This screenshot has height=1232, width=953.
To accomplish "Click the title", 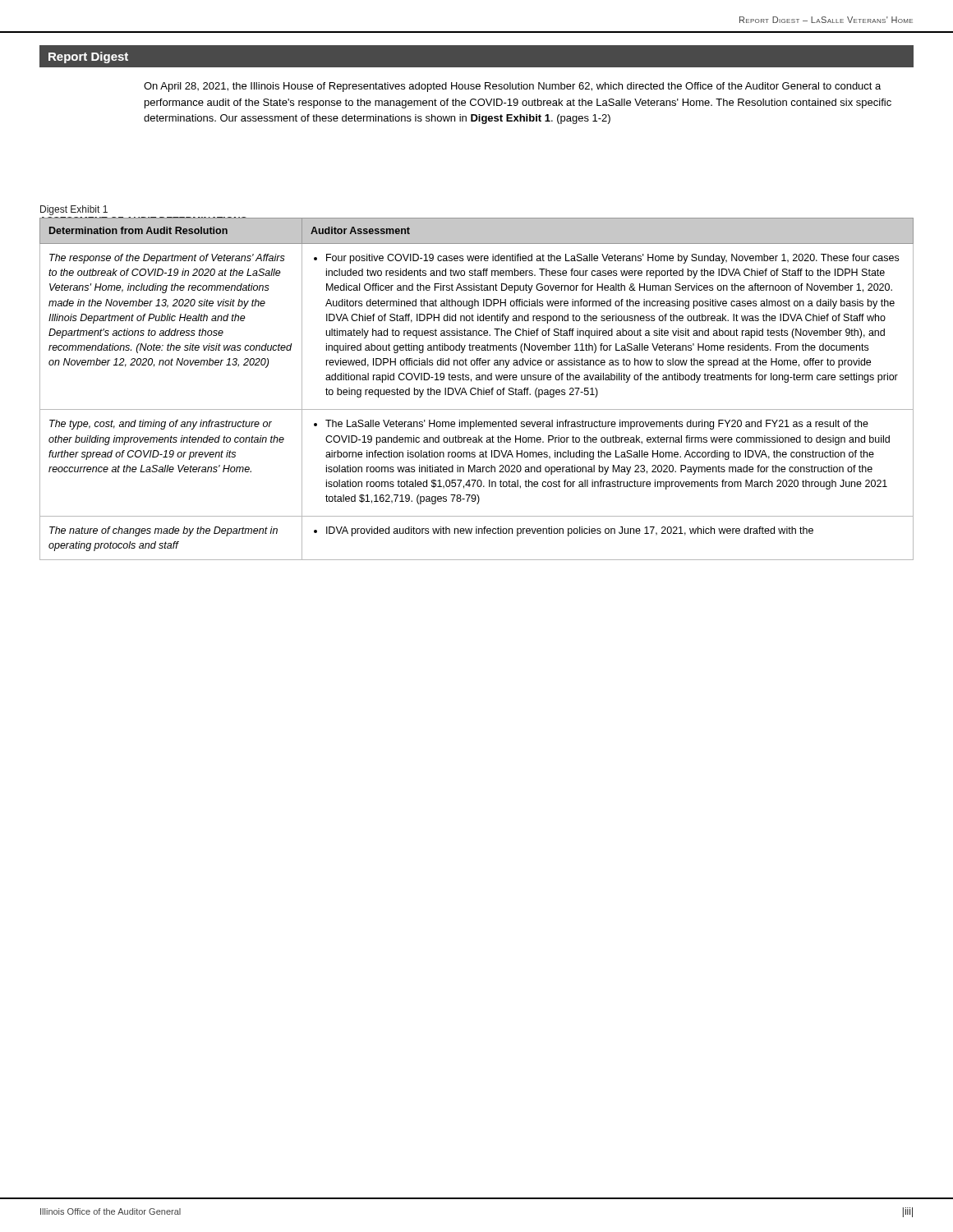I will 88,56.
